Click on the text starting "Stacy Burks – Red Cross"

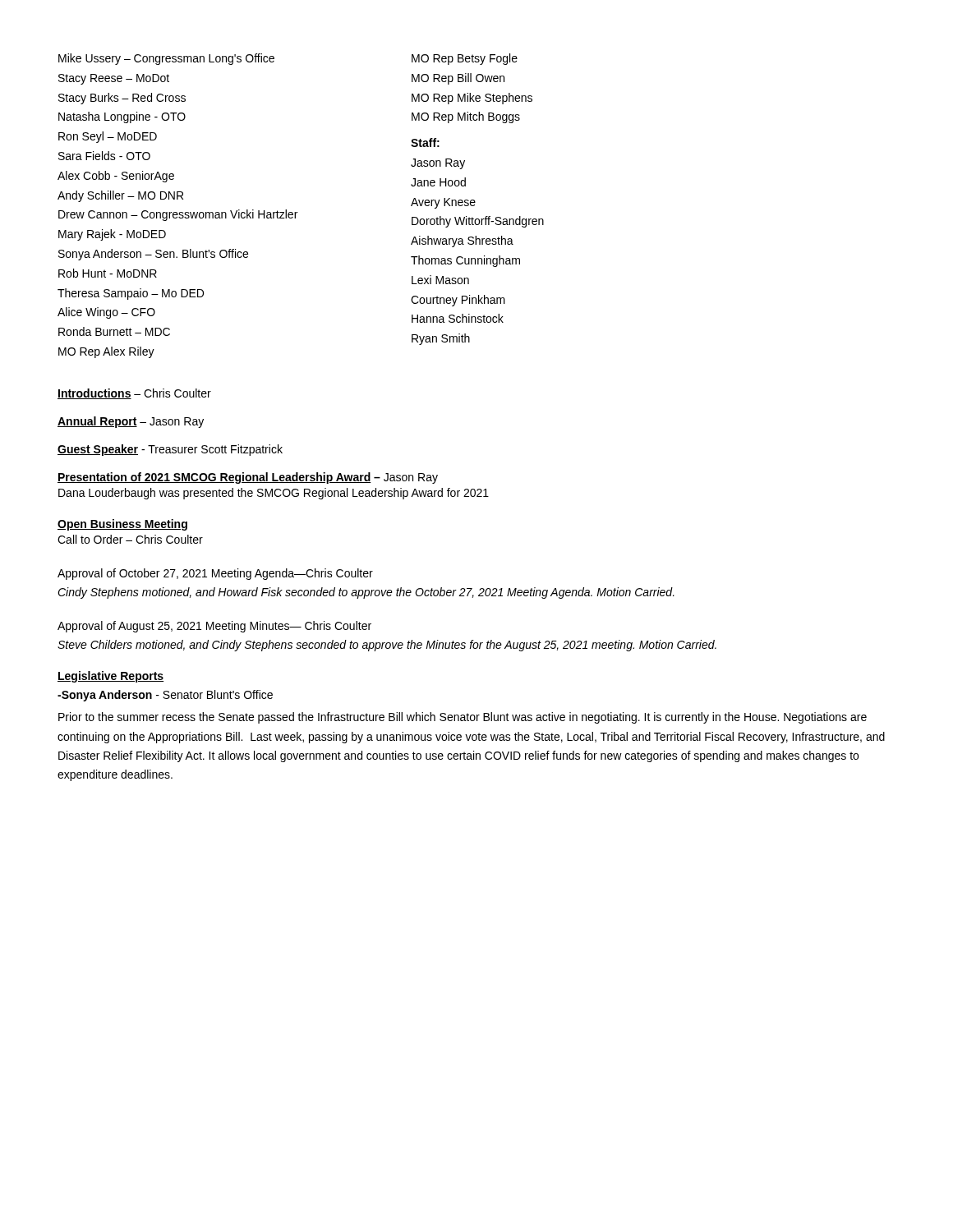(122, 97)
